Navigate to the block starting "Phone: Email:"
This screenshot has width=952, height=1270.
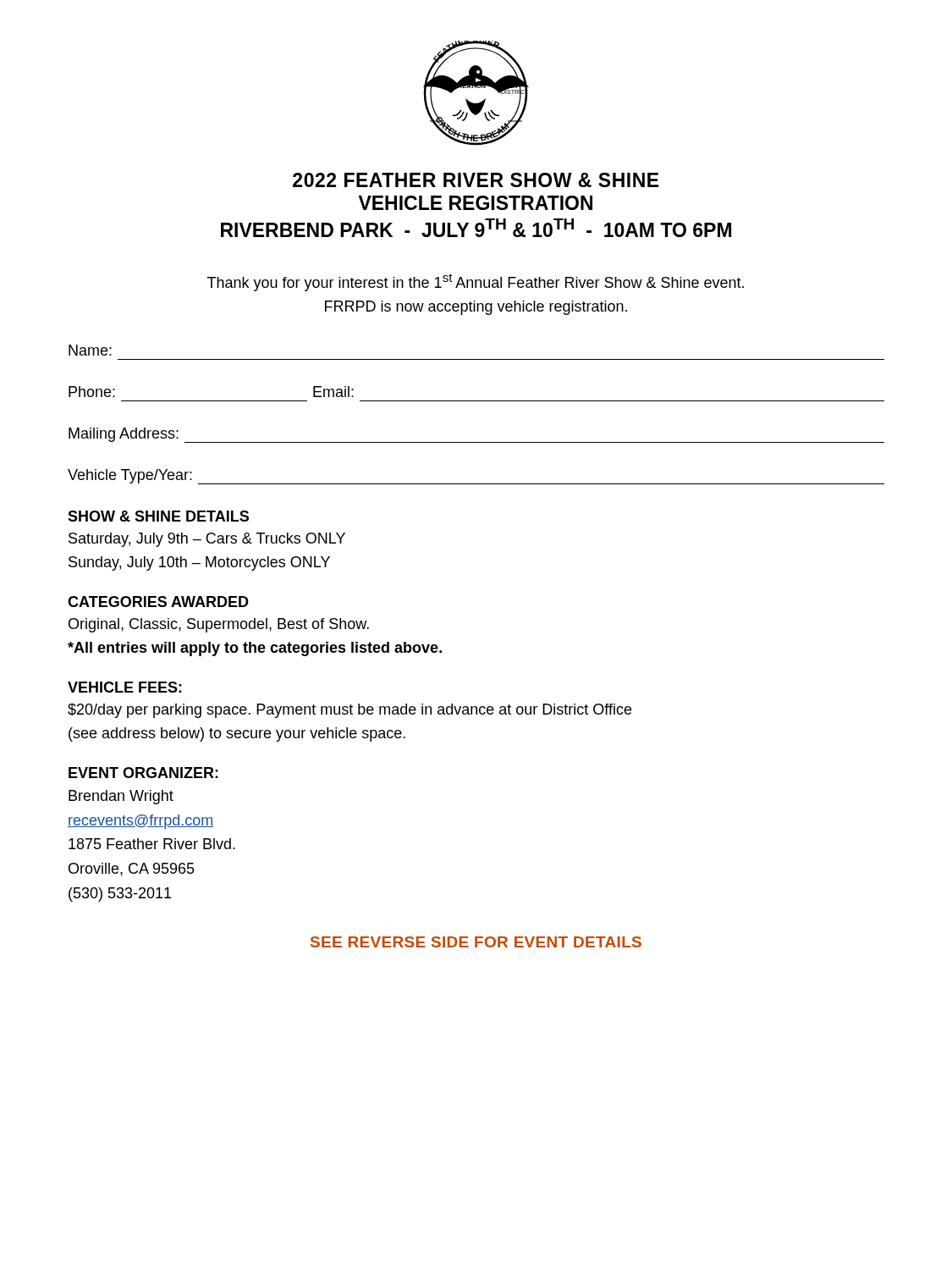click(x=476, y=393)
